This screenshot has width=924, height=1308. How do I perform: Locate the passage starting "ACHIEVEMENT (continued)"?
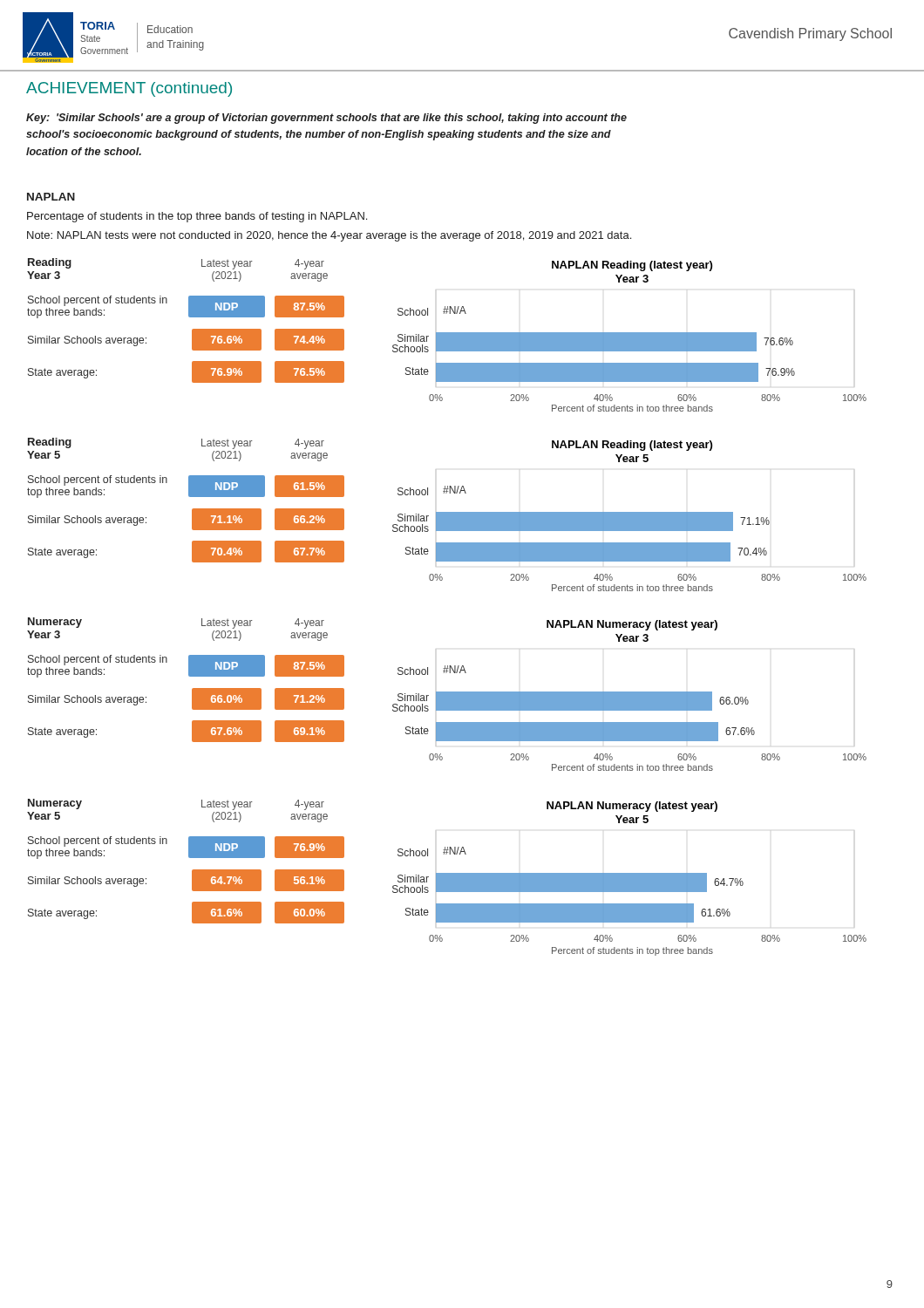[130, 88]
